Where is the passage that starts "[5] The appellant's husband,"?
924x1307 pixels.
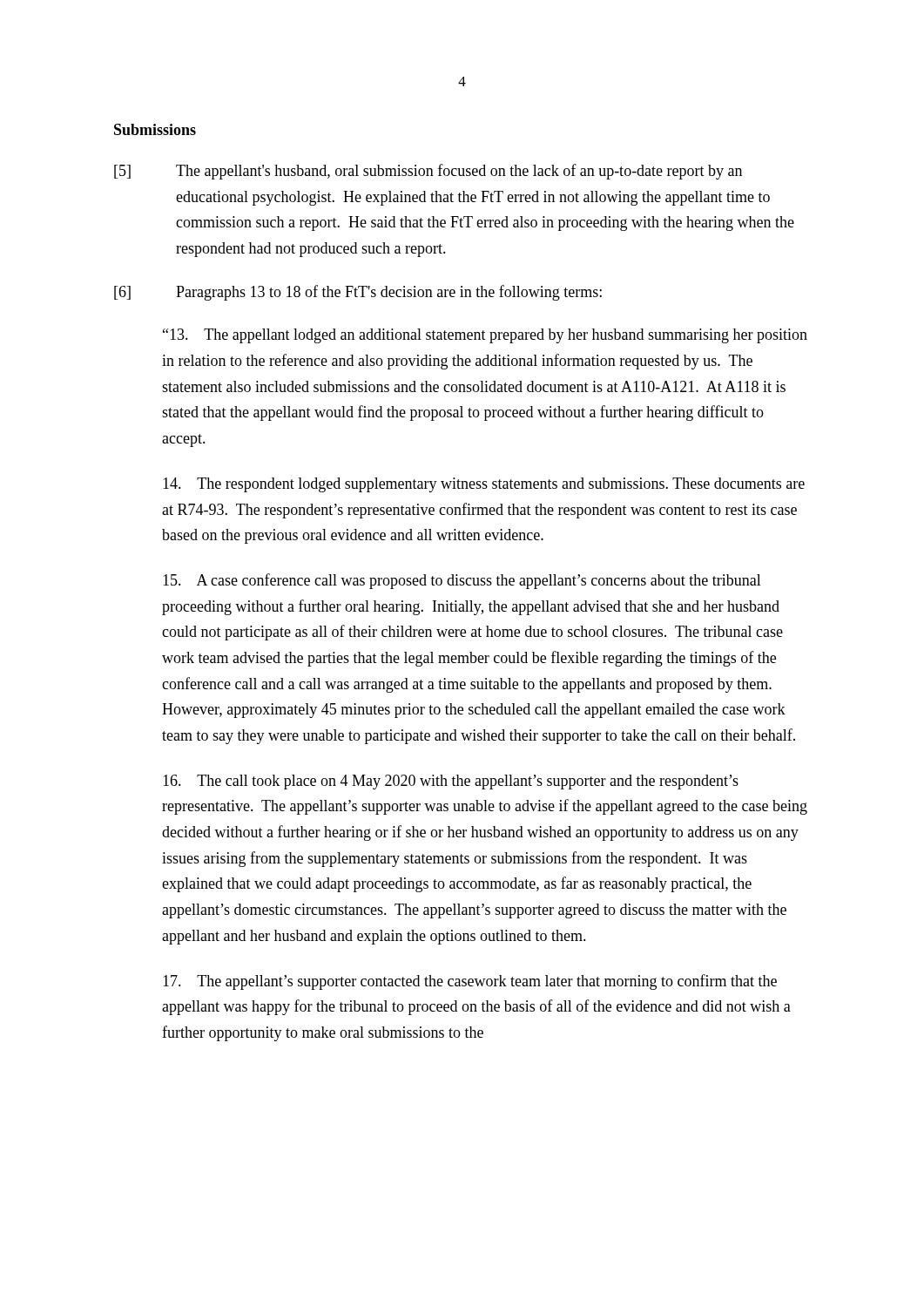pyautogui.click(x=462, y=210)
